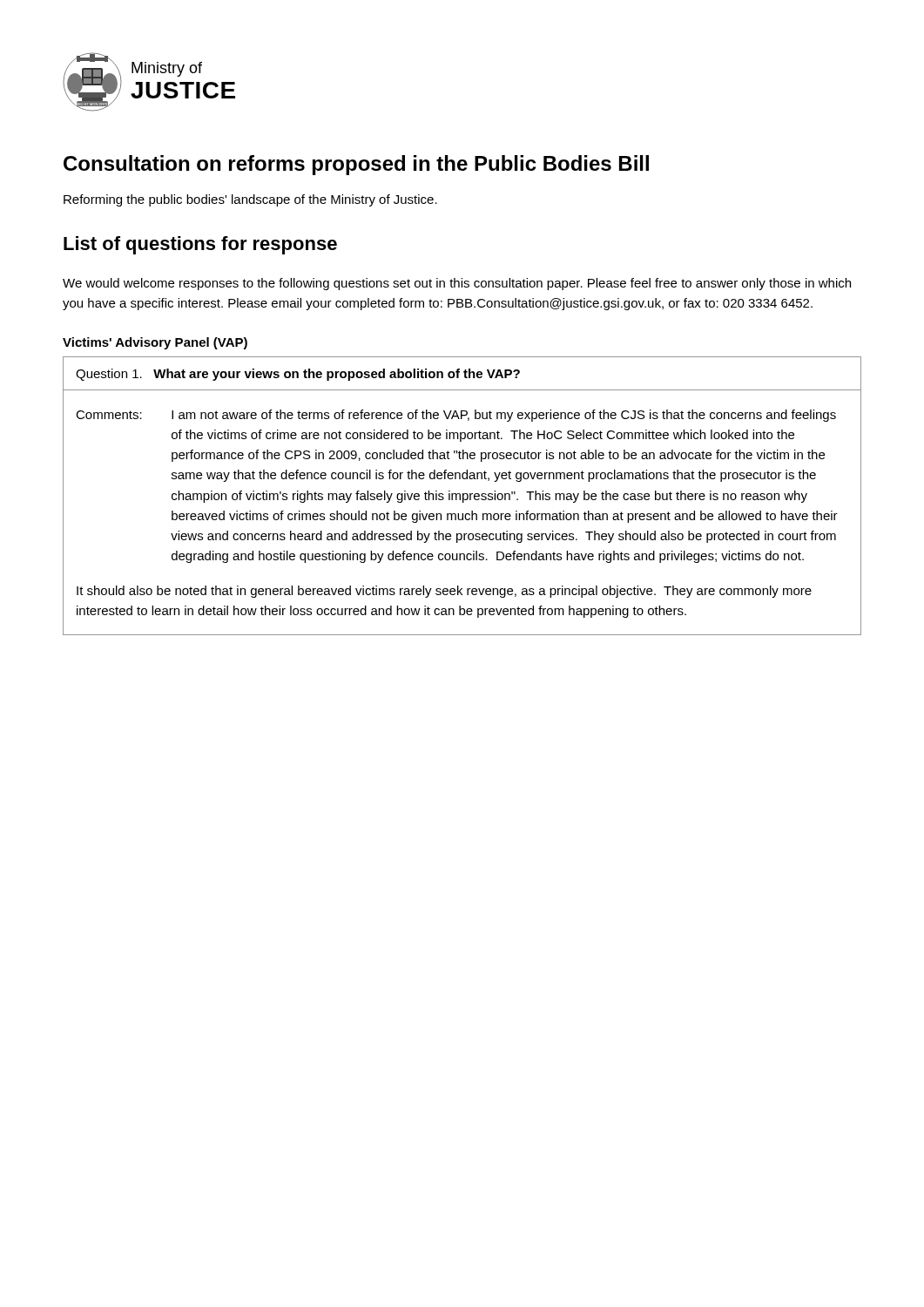The width and height of the screenshot is (924, 1307).
Task: Select the passage starting "We would welcome responses to the following"
Action: [x=457, y=293]
